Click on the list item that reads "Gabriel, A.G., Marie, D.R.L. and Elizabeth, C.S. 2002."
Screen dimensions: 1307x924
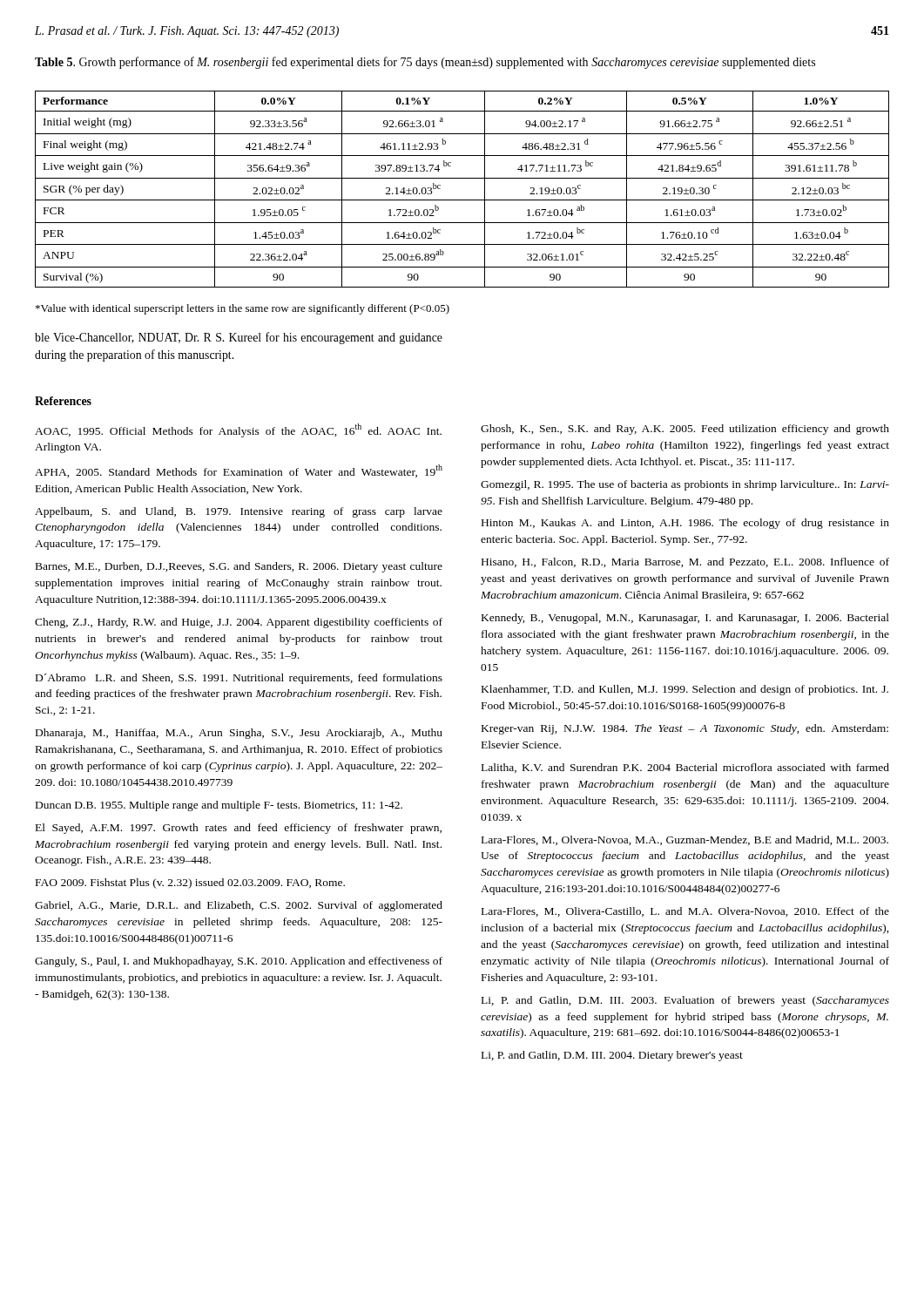[239, 922]
